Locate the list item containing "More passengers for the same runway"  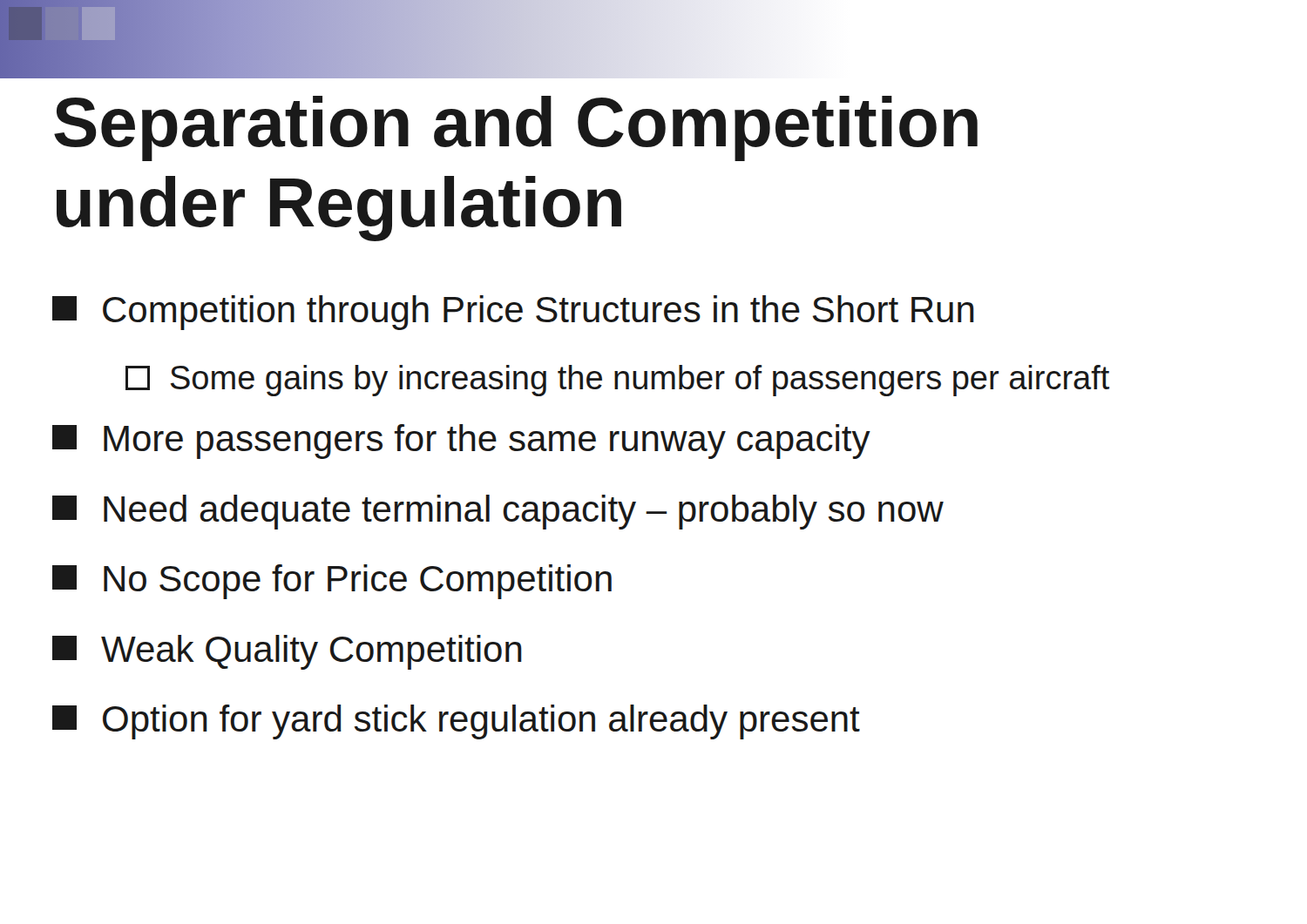click(x=654, y=439)
